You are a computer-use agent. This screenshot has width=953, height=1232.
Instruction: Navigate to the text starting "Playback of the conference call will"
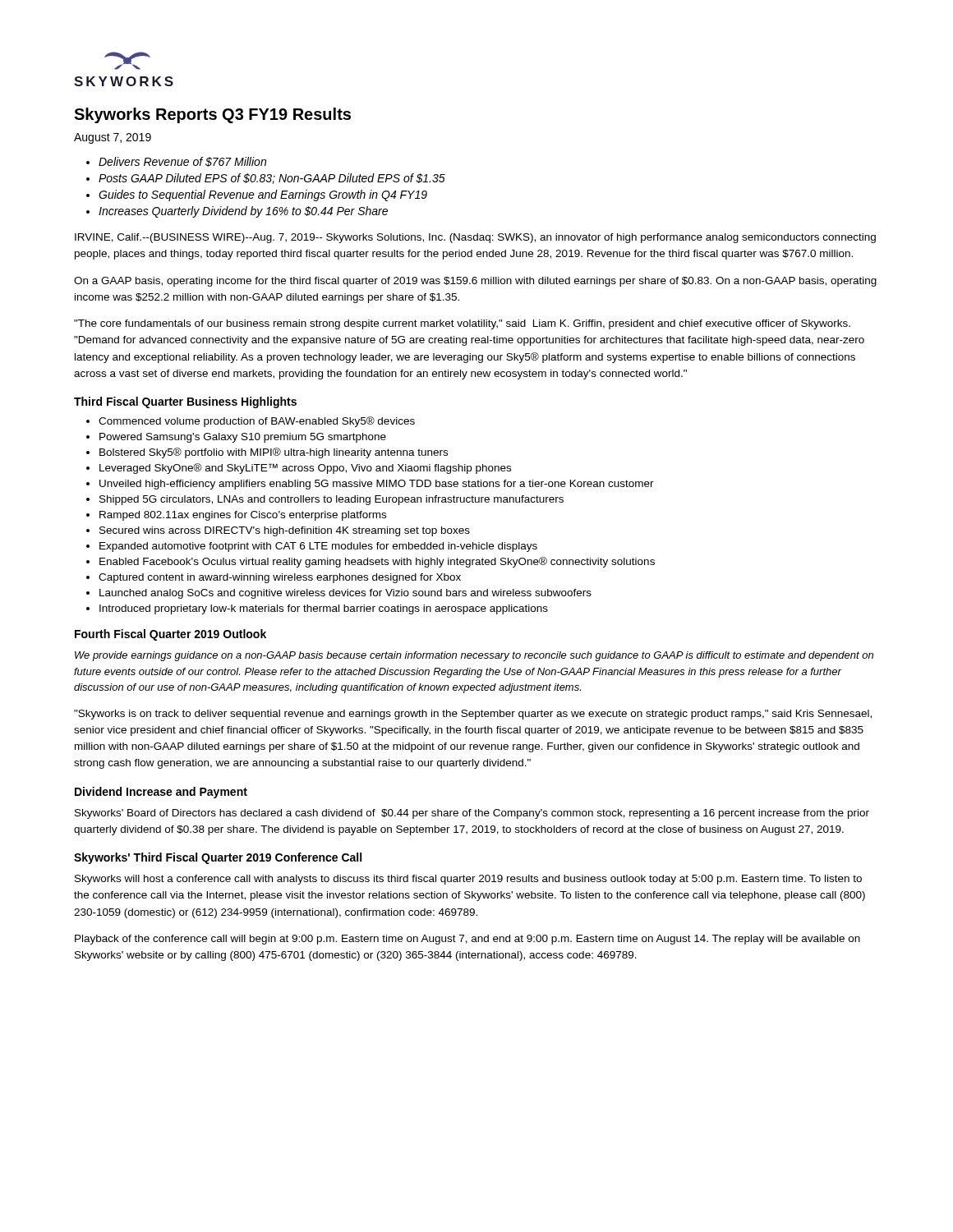[x=467, y=946]
